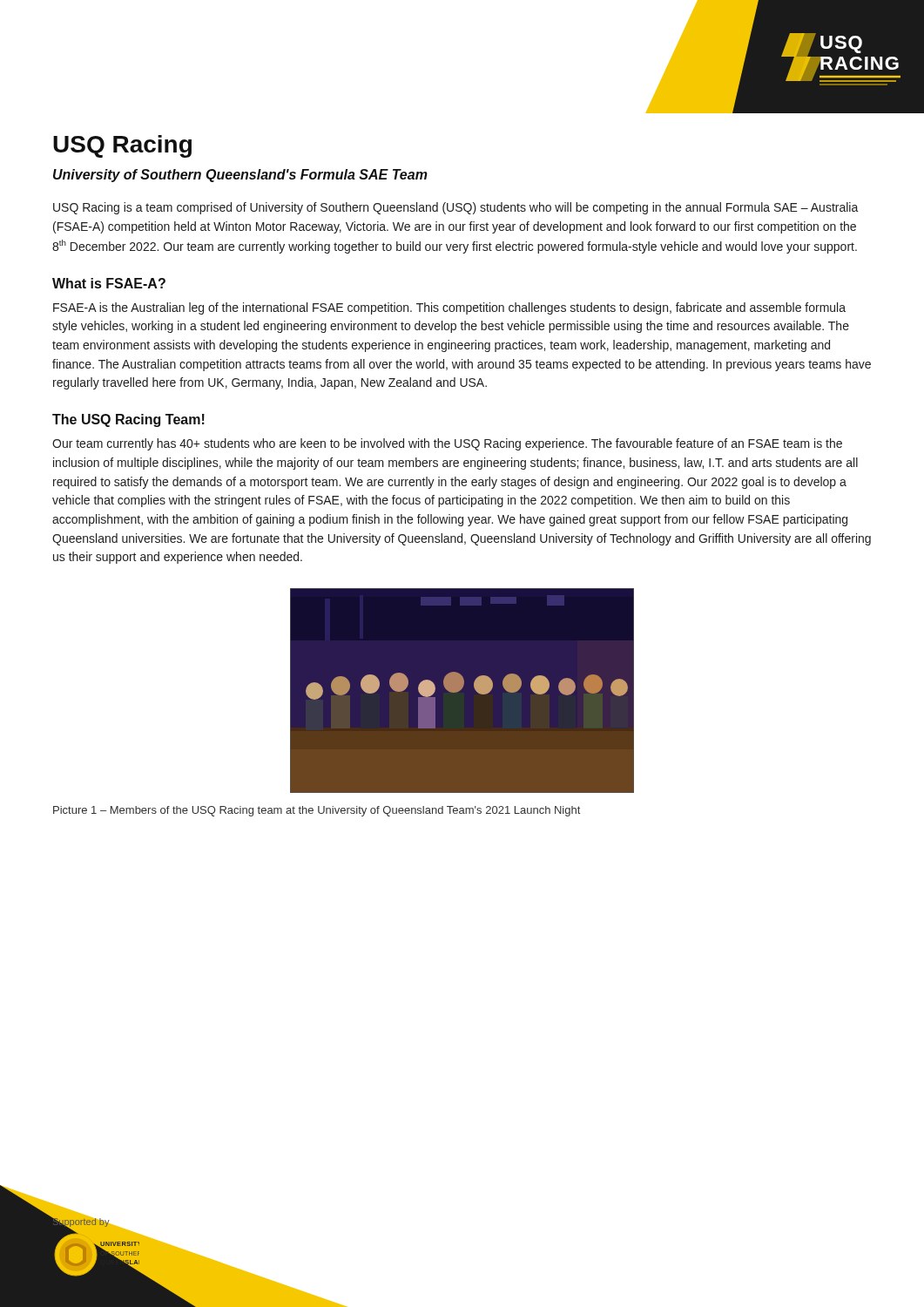This screenshot has height=1307, width=924.
Task: Locate the text starting "USQ Racing is a team comprised of"
Action: point(462,228)
